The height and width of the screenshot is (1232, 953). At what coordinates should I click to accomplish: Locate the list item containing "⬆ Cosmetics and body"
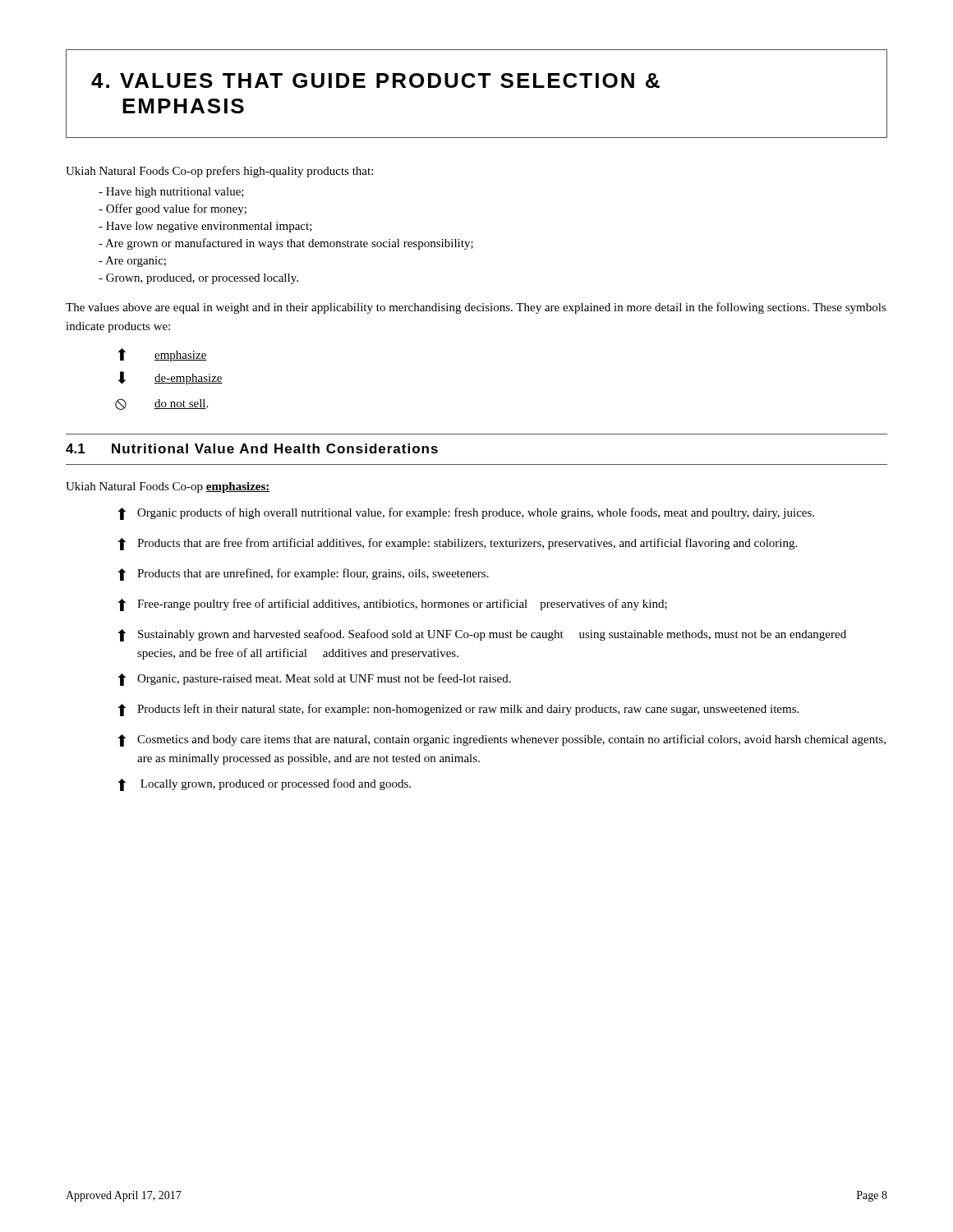pos(501,749)
